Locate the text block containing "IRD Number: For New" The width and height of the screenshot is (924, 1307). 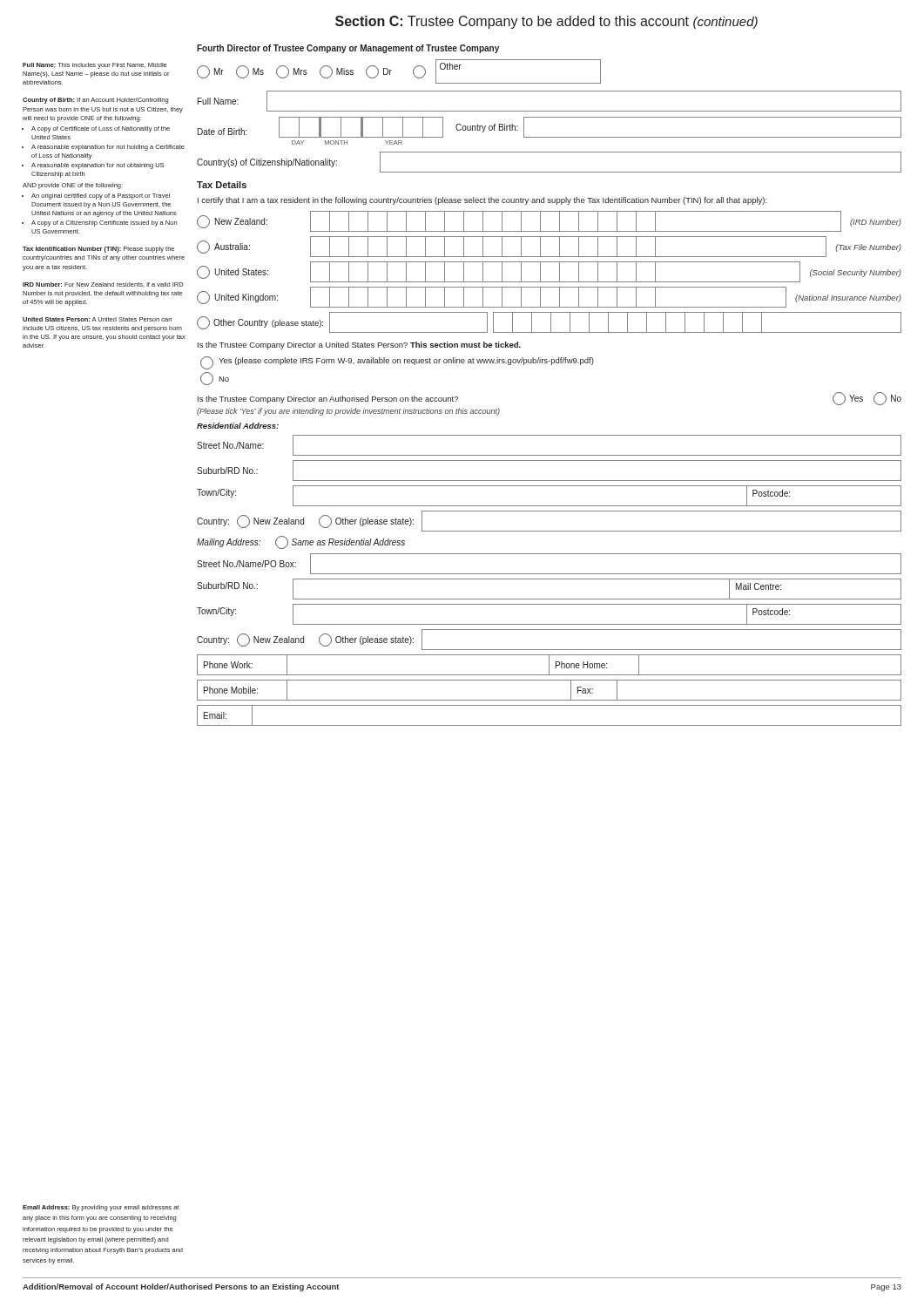coord(103,293)
